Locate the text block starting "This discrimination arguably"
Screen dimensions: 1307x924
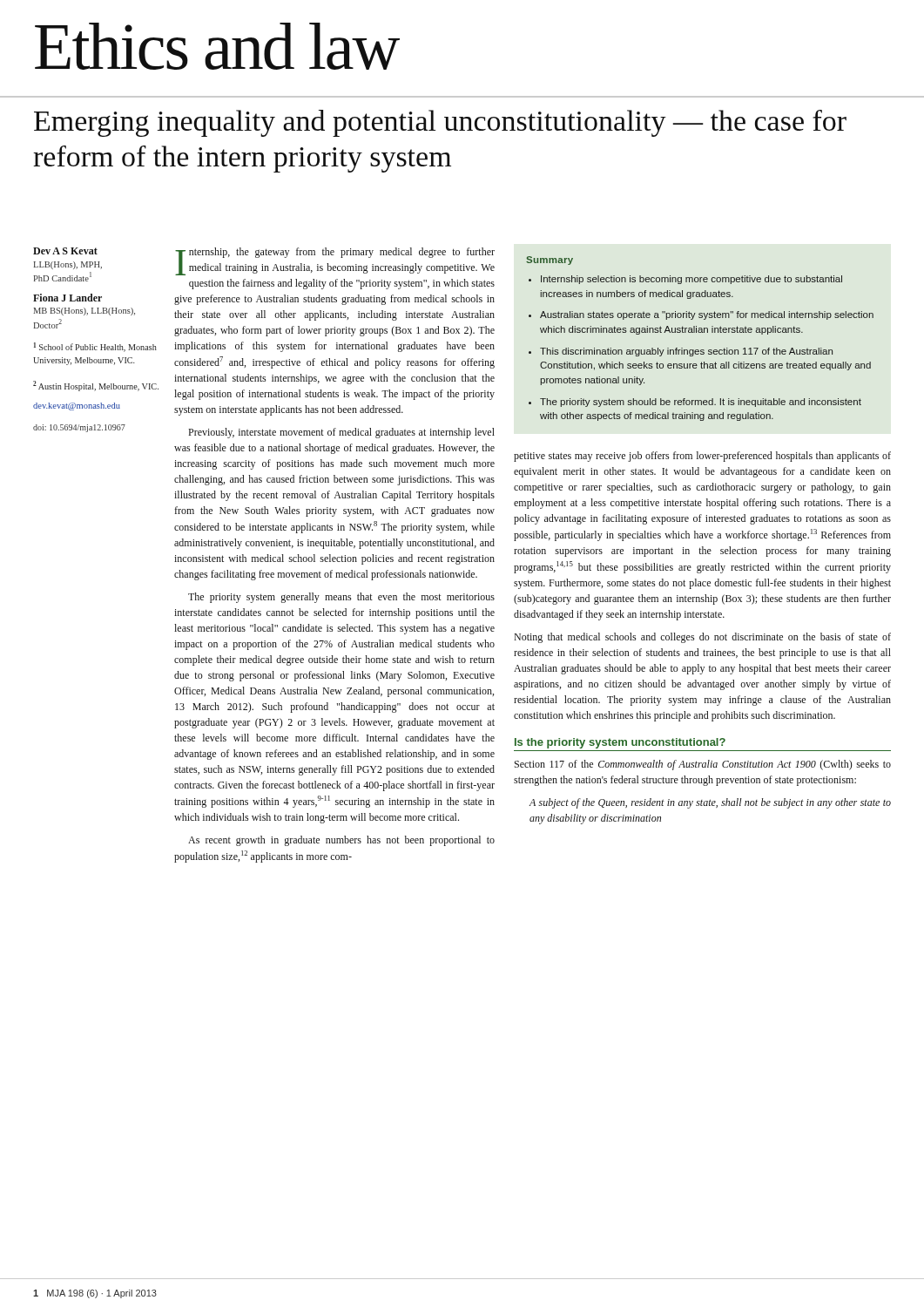706,365
